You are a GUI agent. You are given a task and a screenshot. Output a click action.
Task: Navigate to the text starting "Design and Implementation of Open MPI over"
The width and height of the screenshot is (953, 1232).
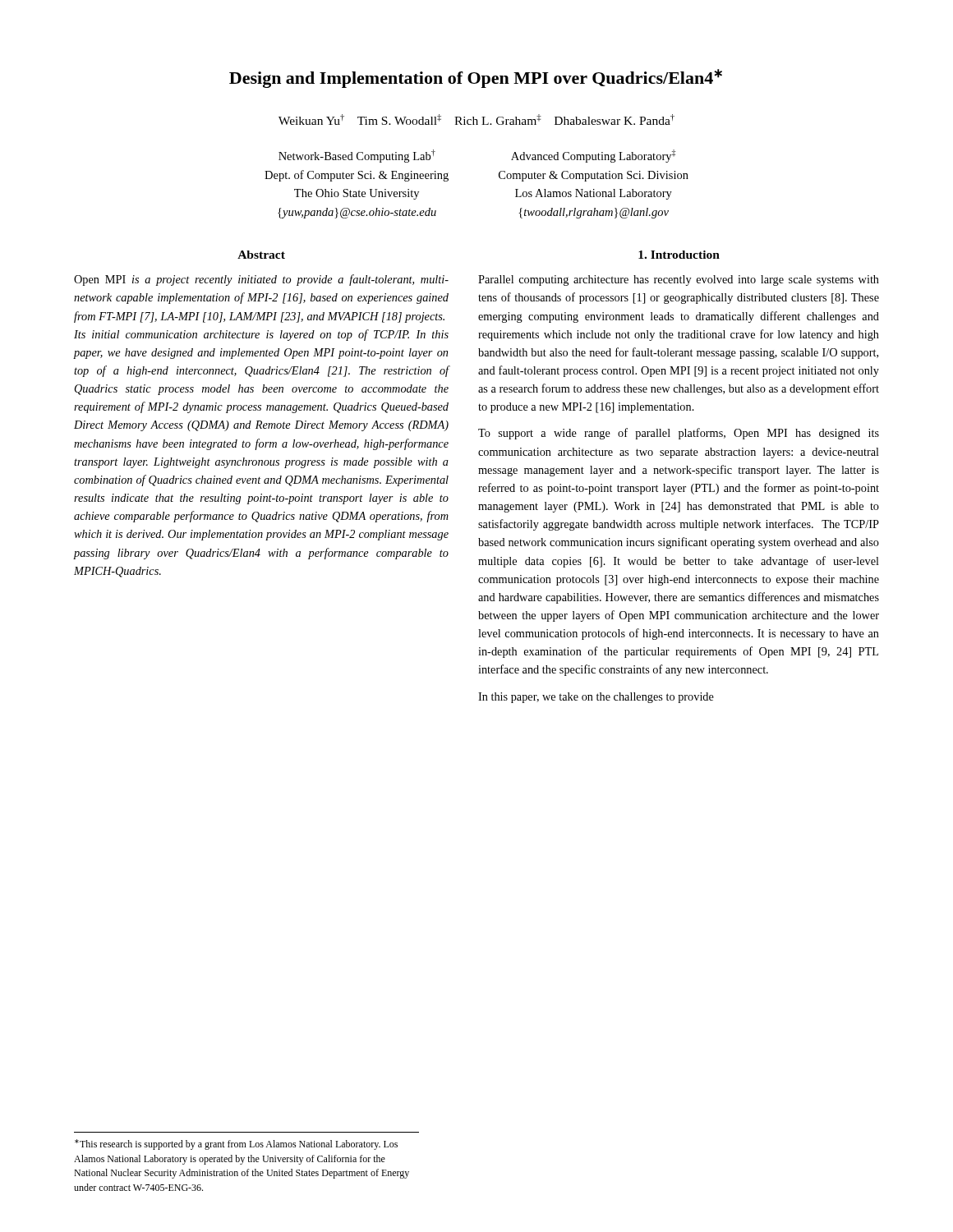coord(476,77)
